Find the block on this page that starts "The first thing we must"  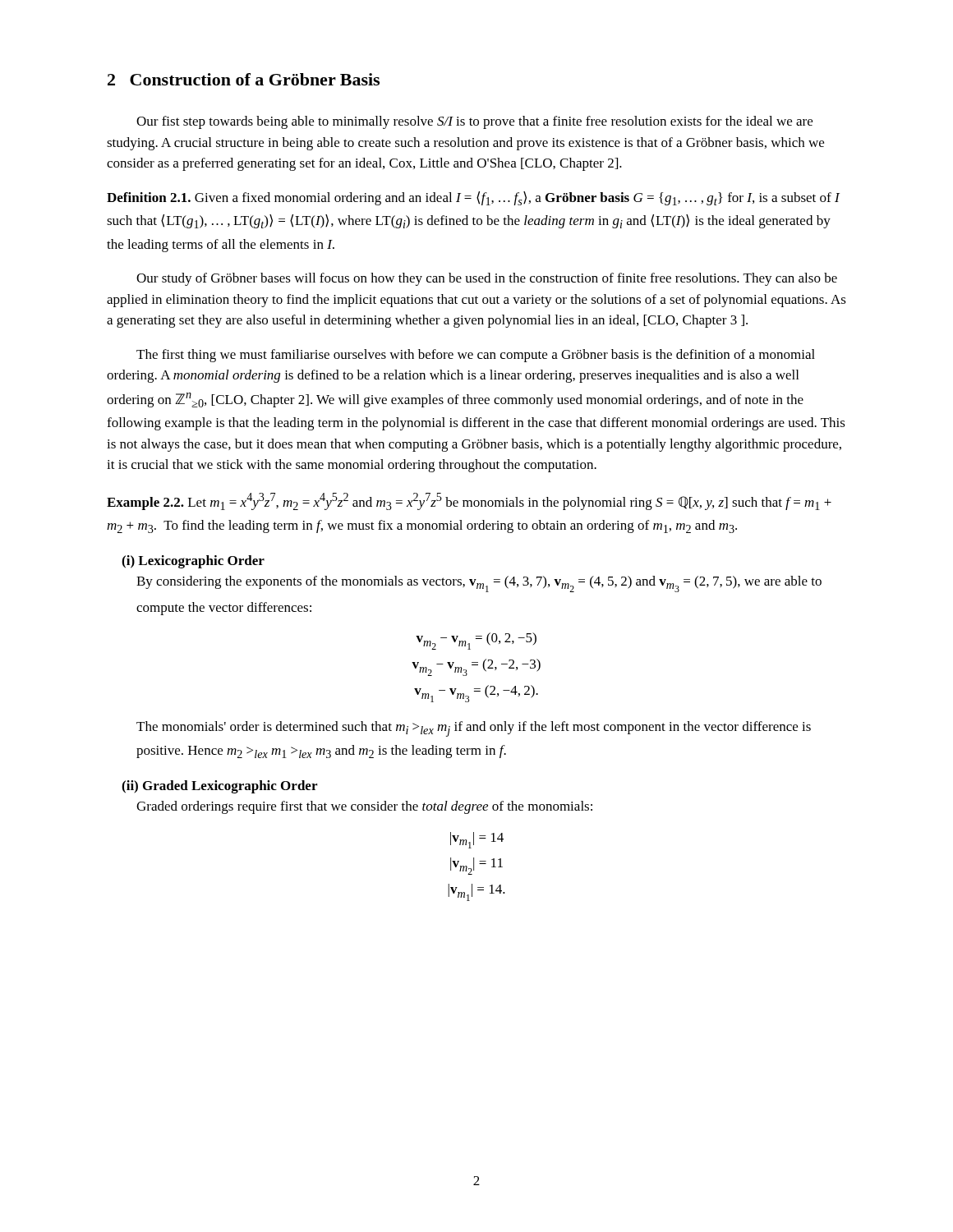pyautogui.click(x=476, y=409)
